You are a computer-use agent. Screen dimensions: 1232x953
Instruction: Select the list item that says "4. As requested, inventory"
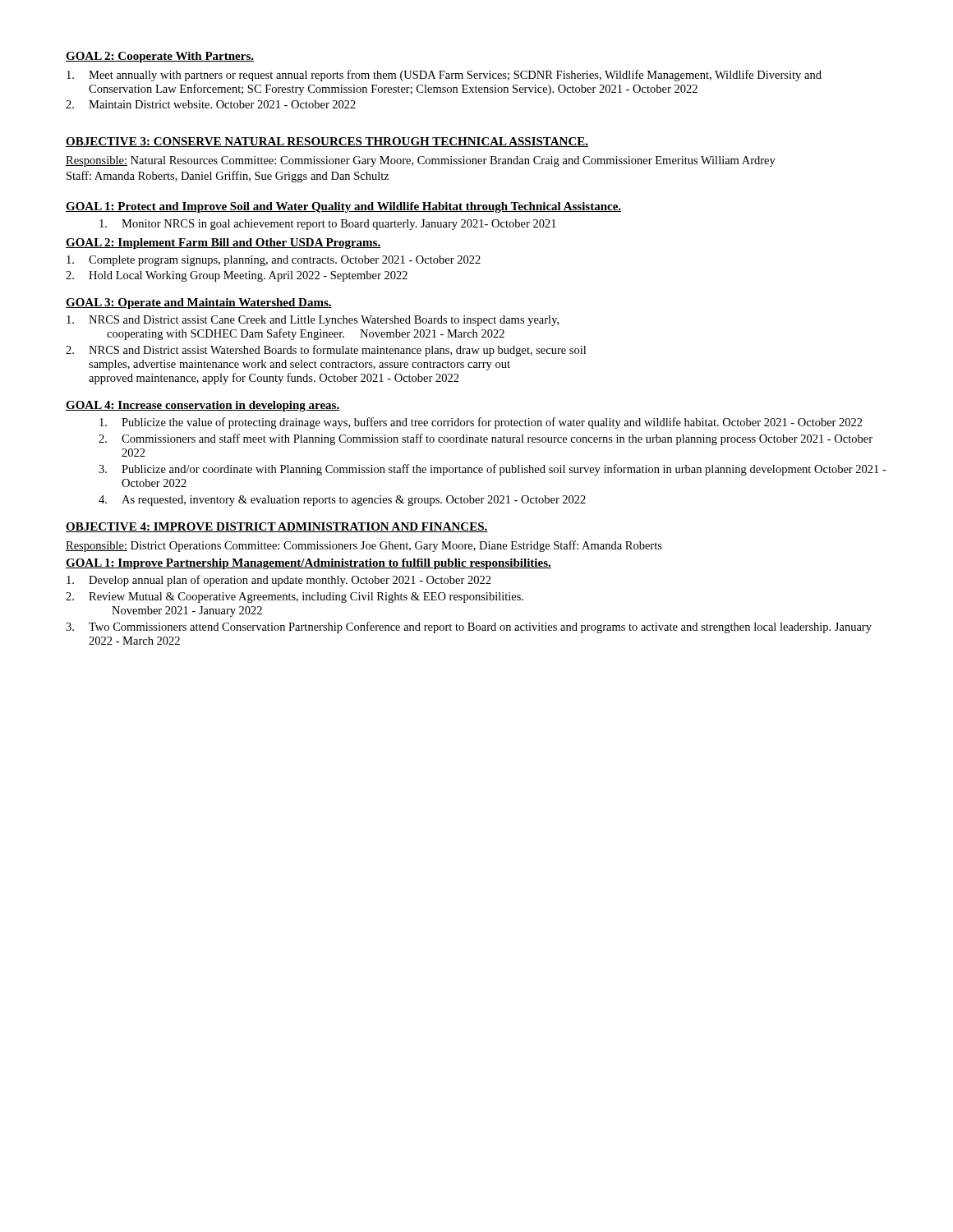342,500
